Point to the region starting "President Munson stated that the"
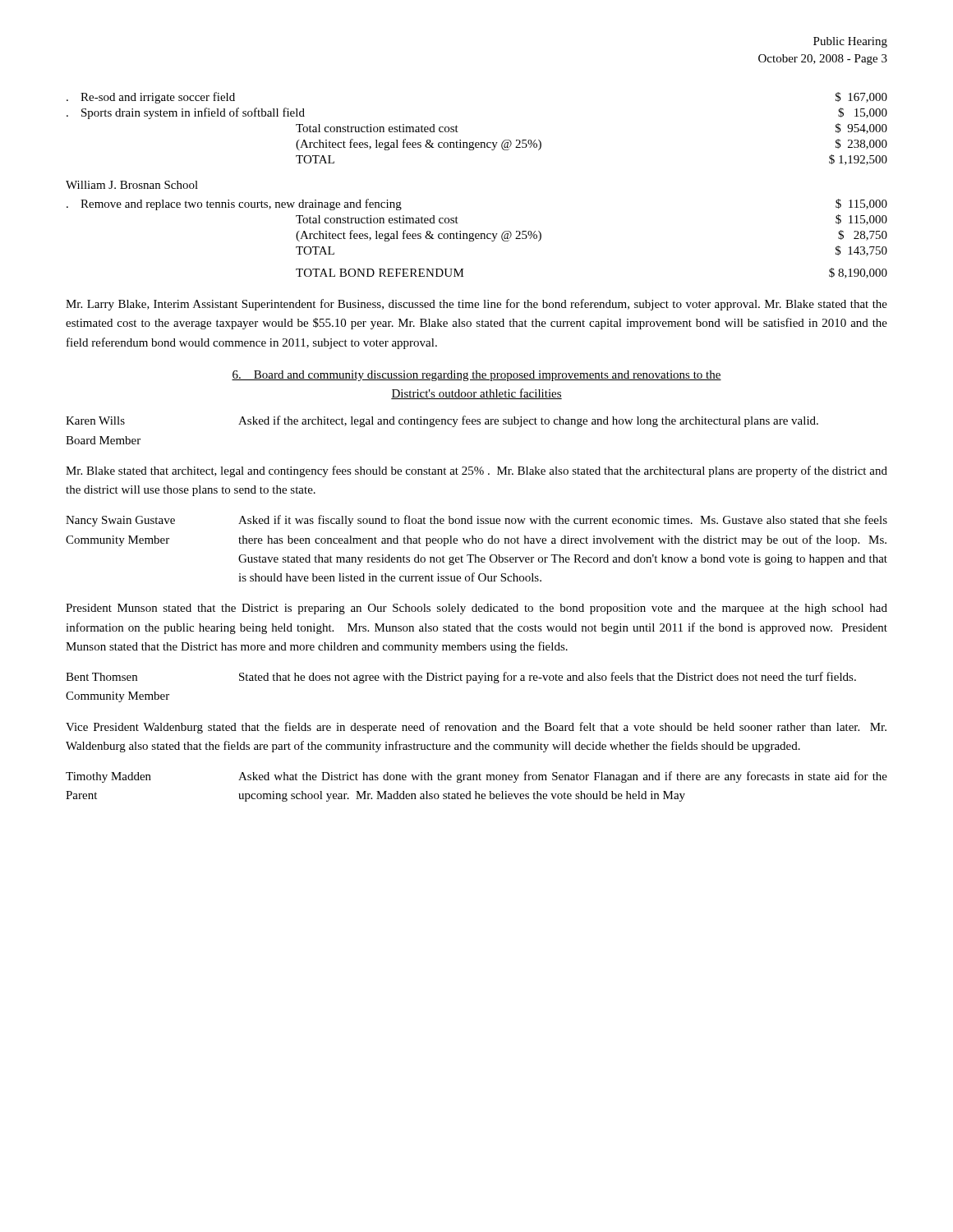Viewport: 953px width, 1232px height. click(476, 627)
